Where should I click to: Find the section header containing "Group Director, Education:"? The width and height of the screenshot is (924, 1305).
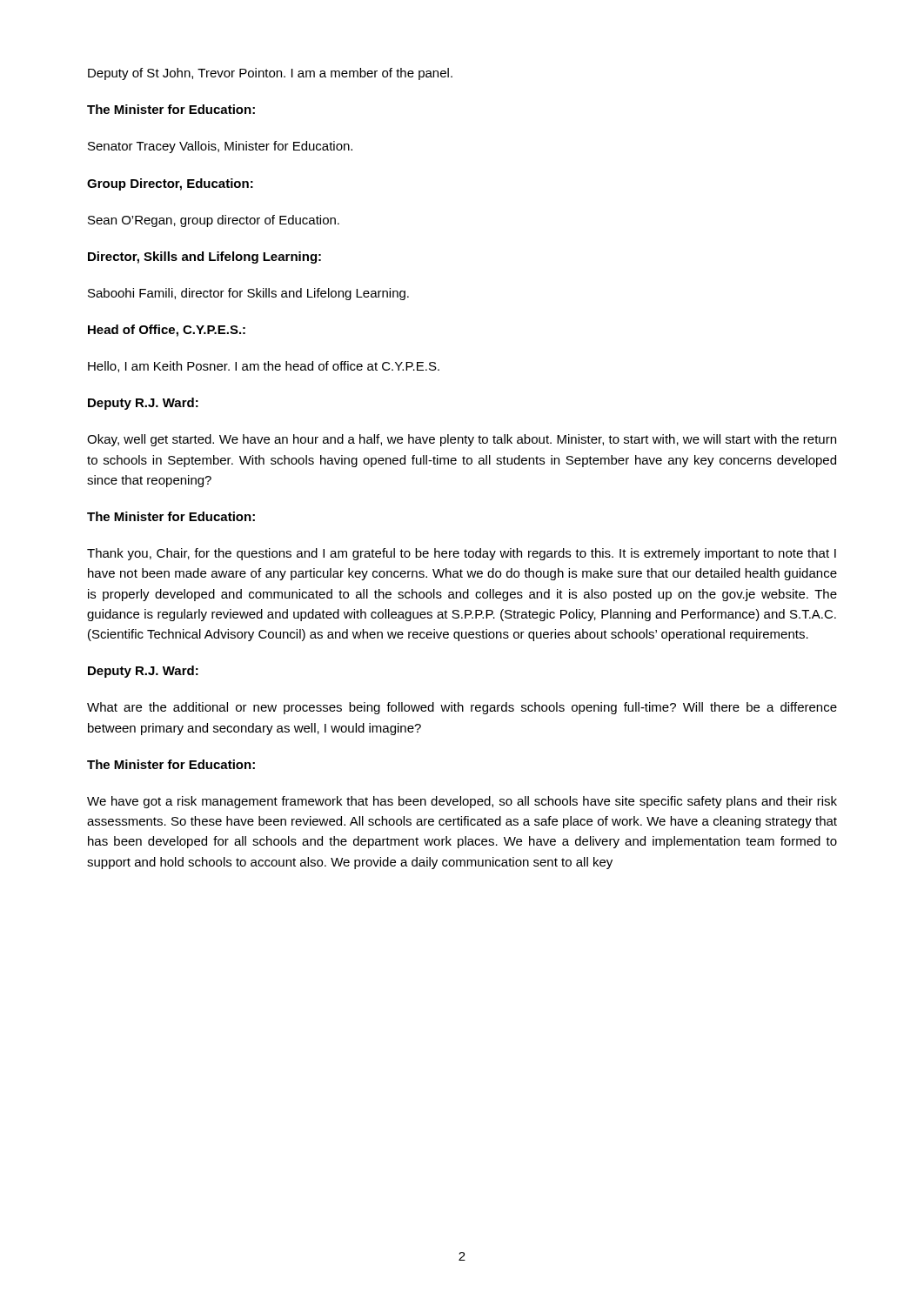pos(170,184)
